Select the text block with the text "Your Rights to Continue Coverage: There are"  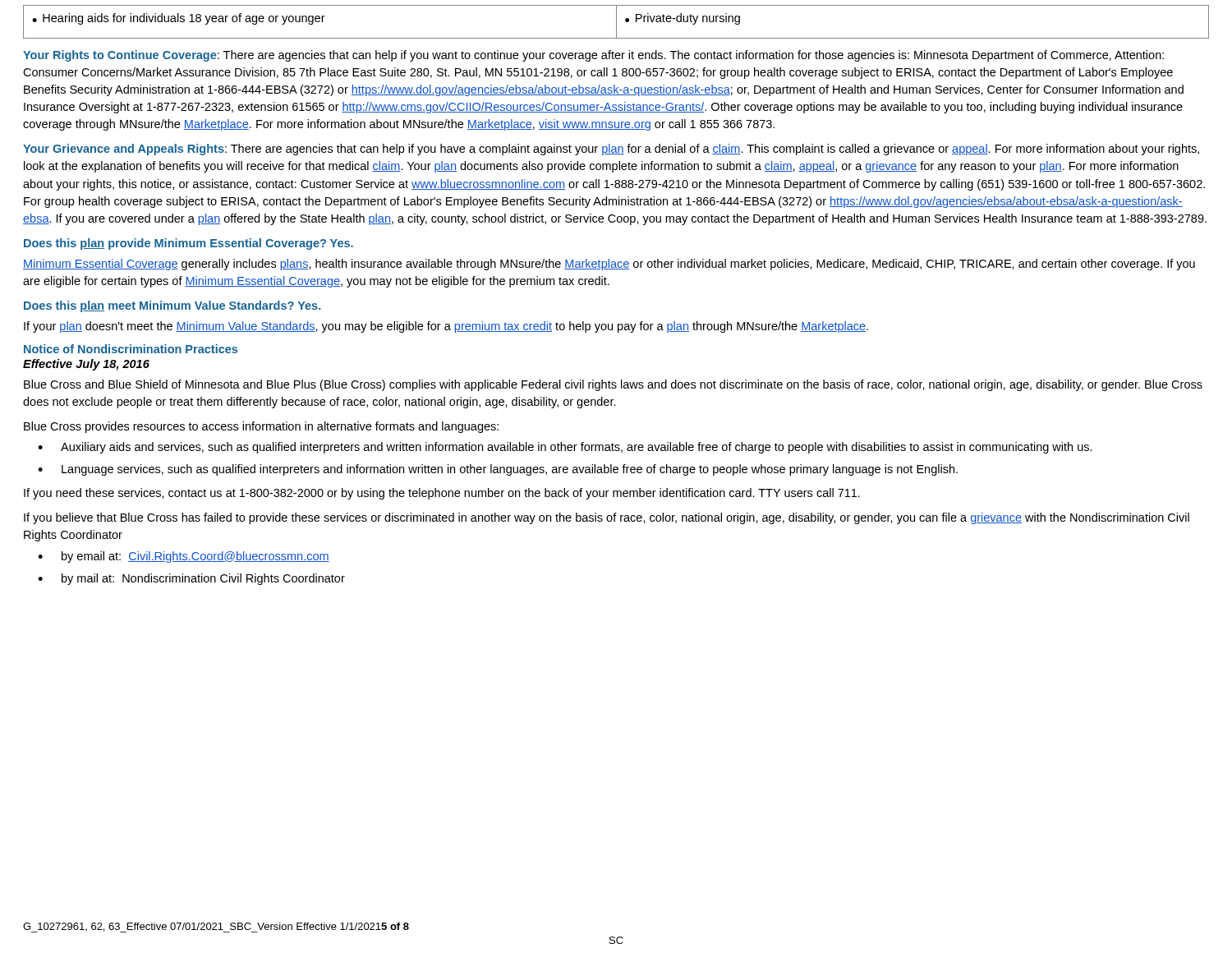pos(604,90)
